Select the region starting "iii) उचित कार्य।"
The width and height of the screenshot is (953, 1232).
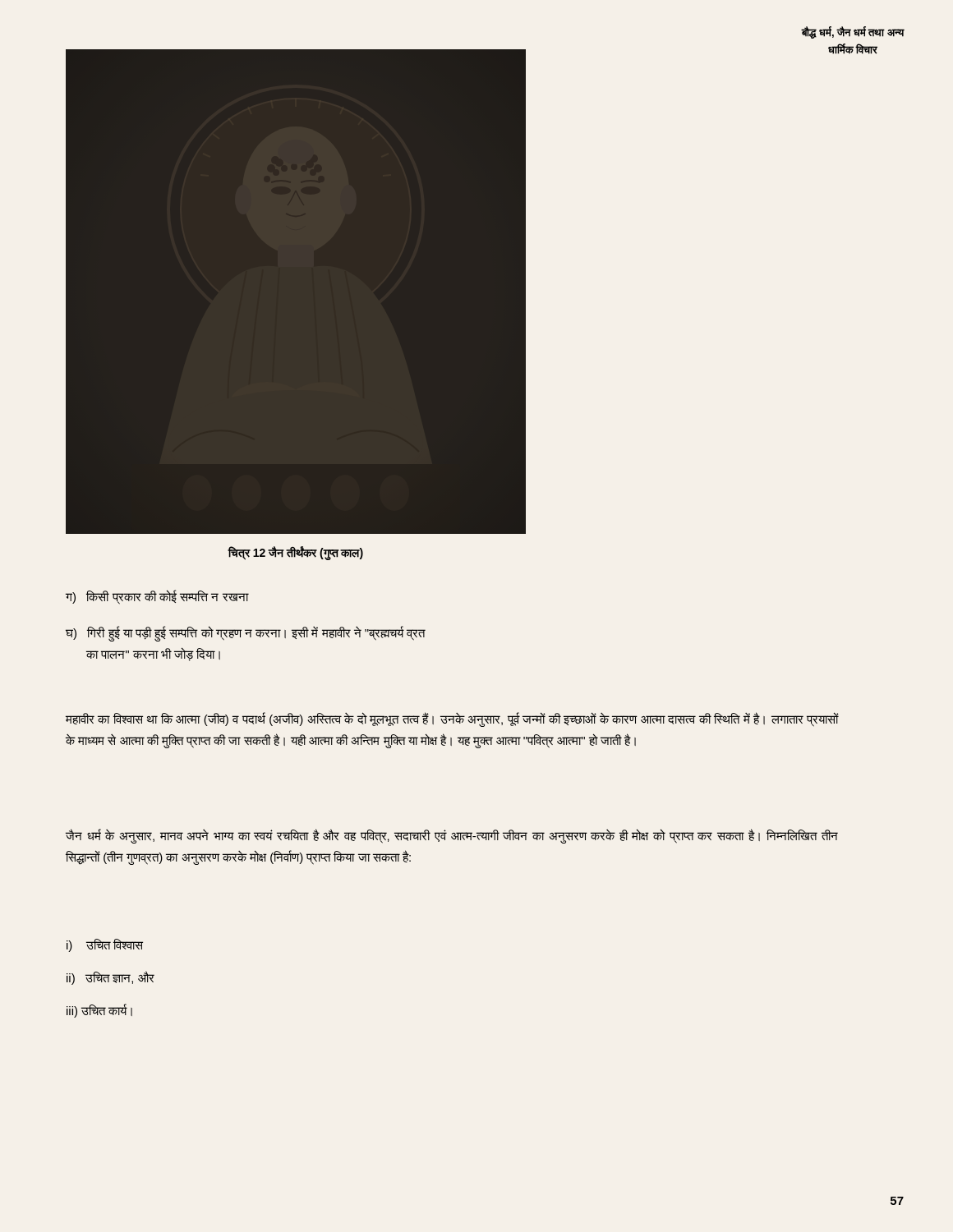(x=100, y=1011)
